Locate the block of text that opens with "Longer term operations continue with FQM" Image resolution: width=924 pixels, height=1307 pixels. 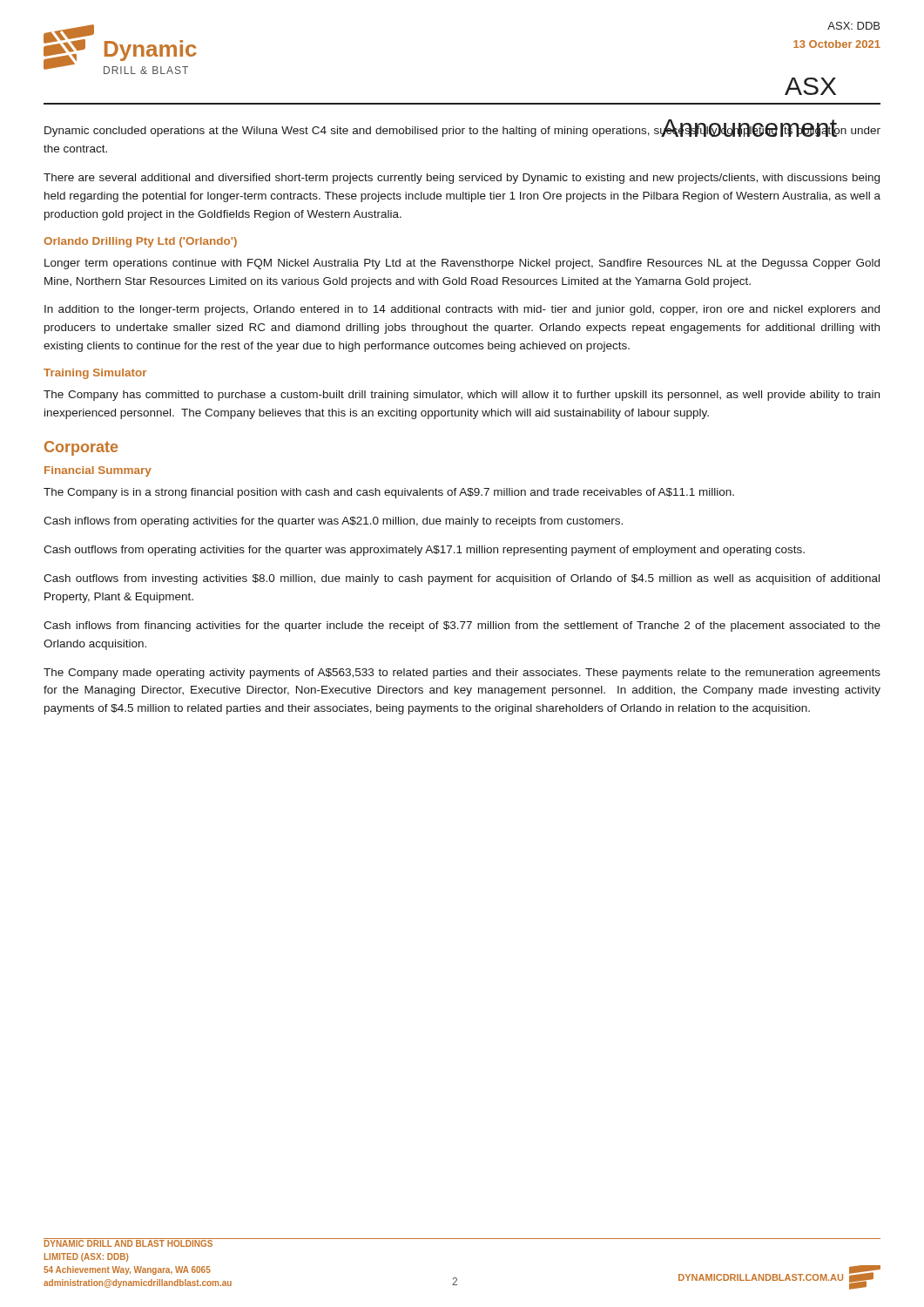(462, 271)
